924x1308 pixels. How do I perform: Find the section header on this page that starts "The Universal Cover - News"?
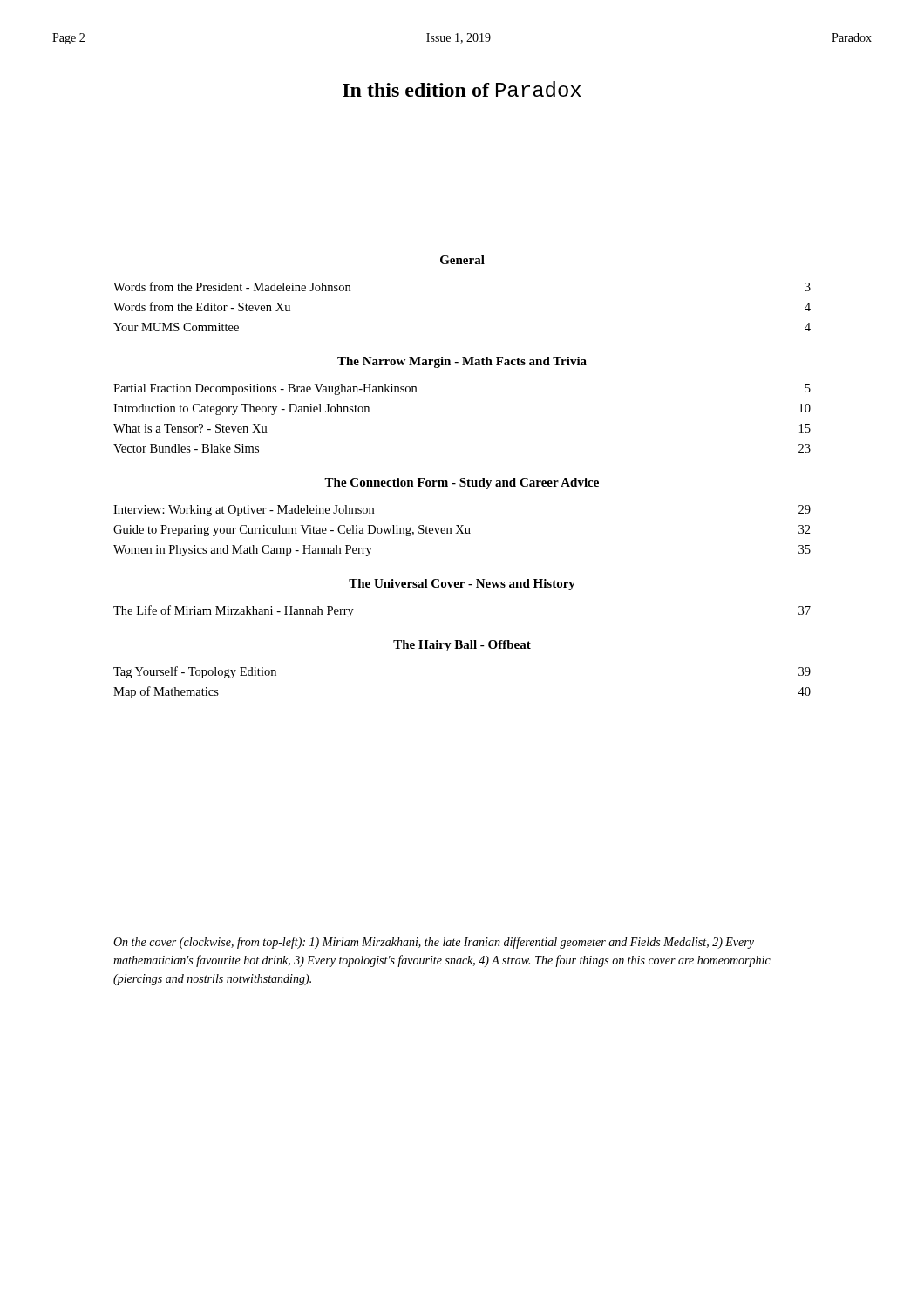(462, 583)
